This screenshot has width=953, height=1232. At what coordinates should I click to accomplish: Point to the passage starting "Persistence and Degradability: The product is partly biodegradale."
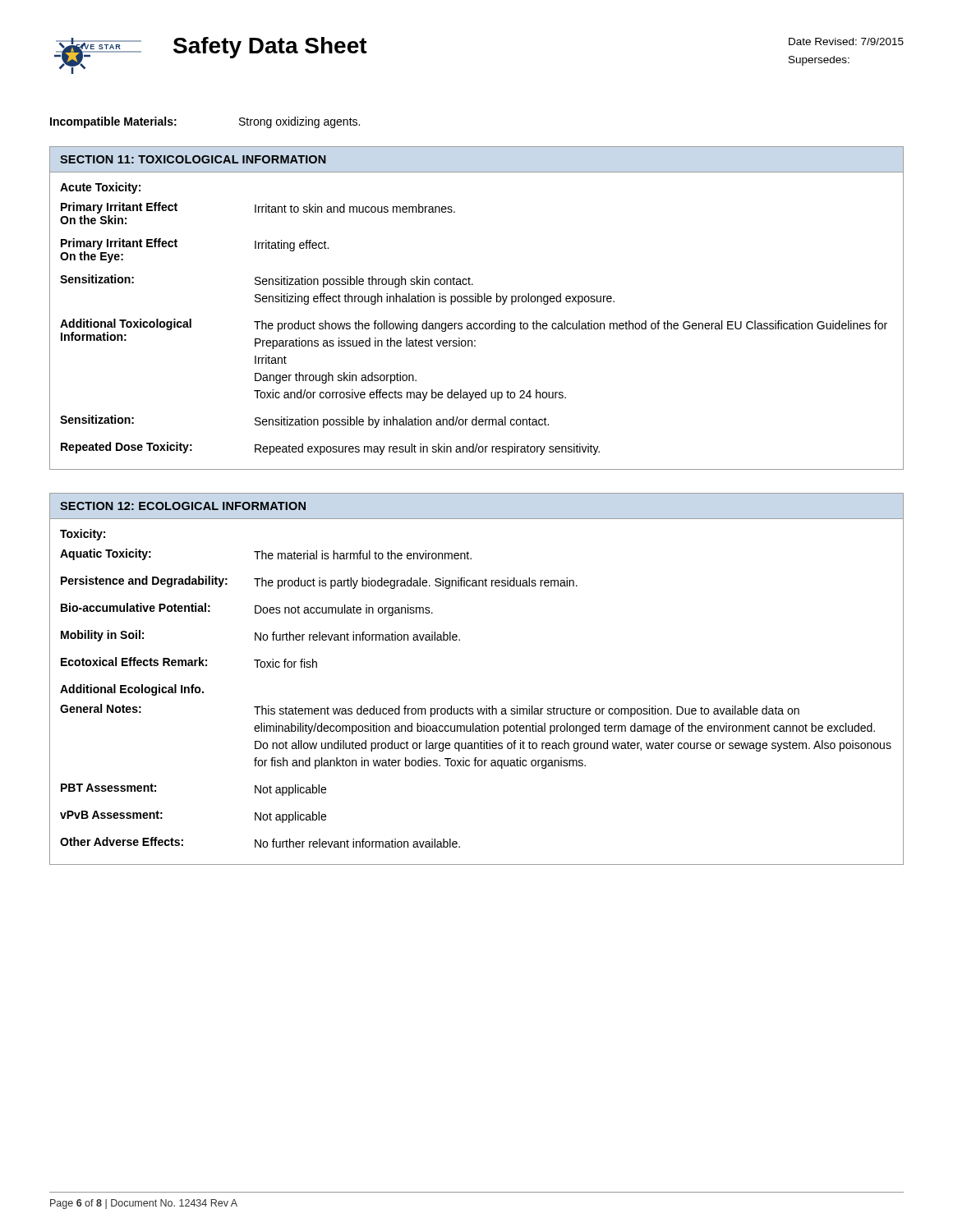point(476,583)
